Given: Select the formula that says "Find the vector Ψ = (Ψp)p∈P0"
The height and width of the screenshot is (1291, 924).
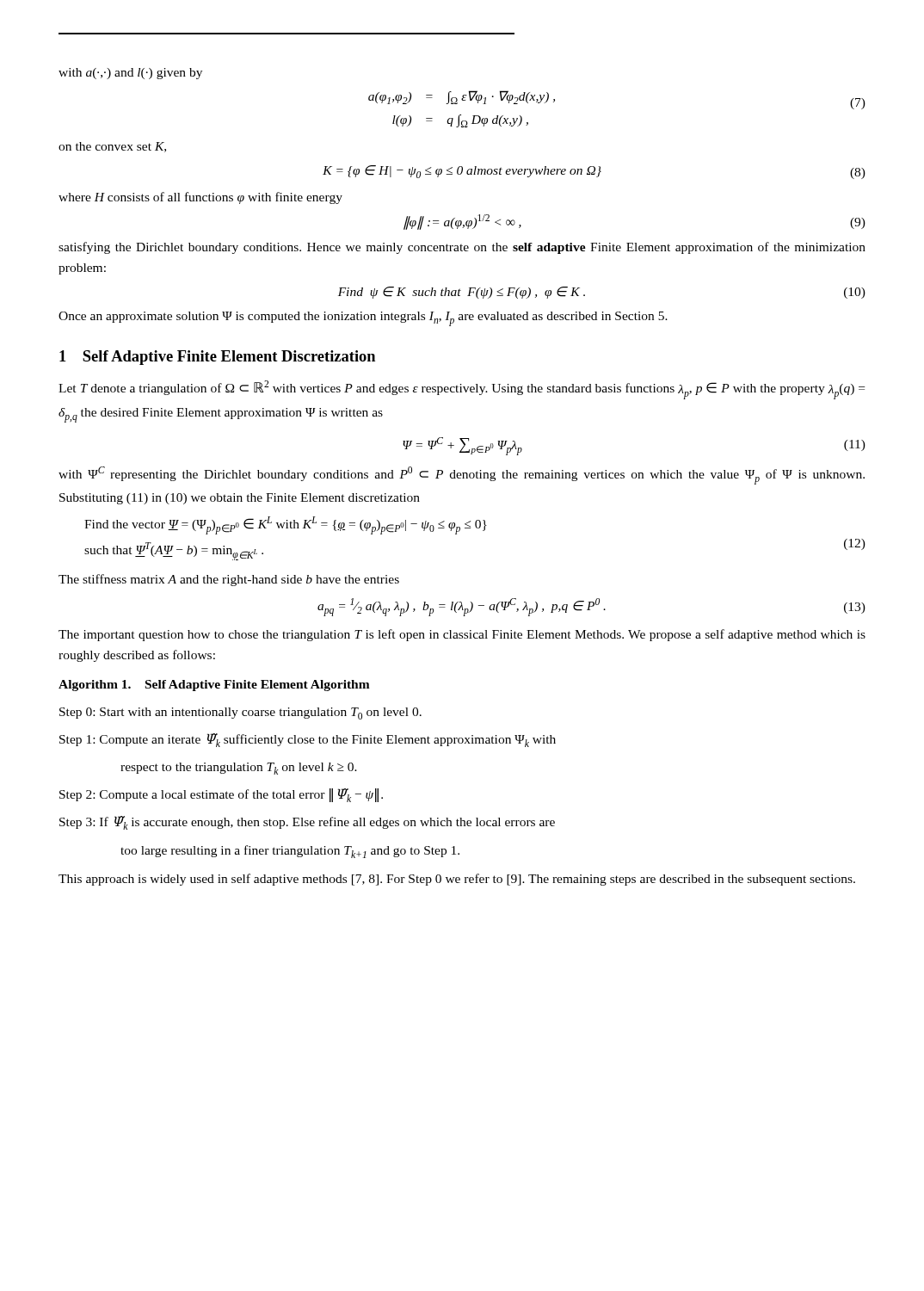Looking at the screenshot, I should pos(475,538).
